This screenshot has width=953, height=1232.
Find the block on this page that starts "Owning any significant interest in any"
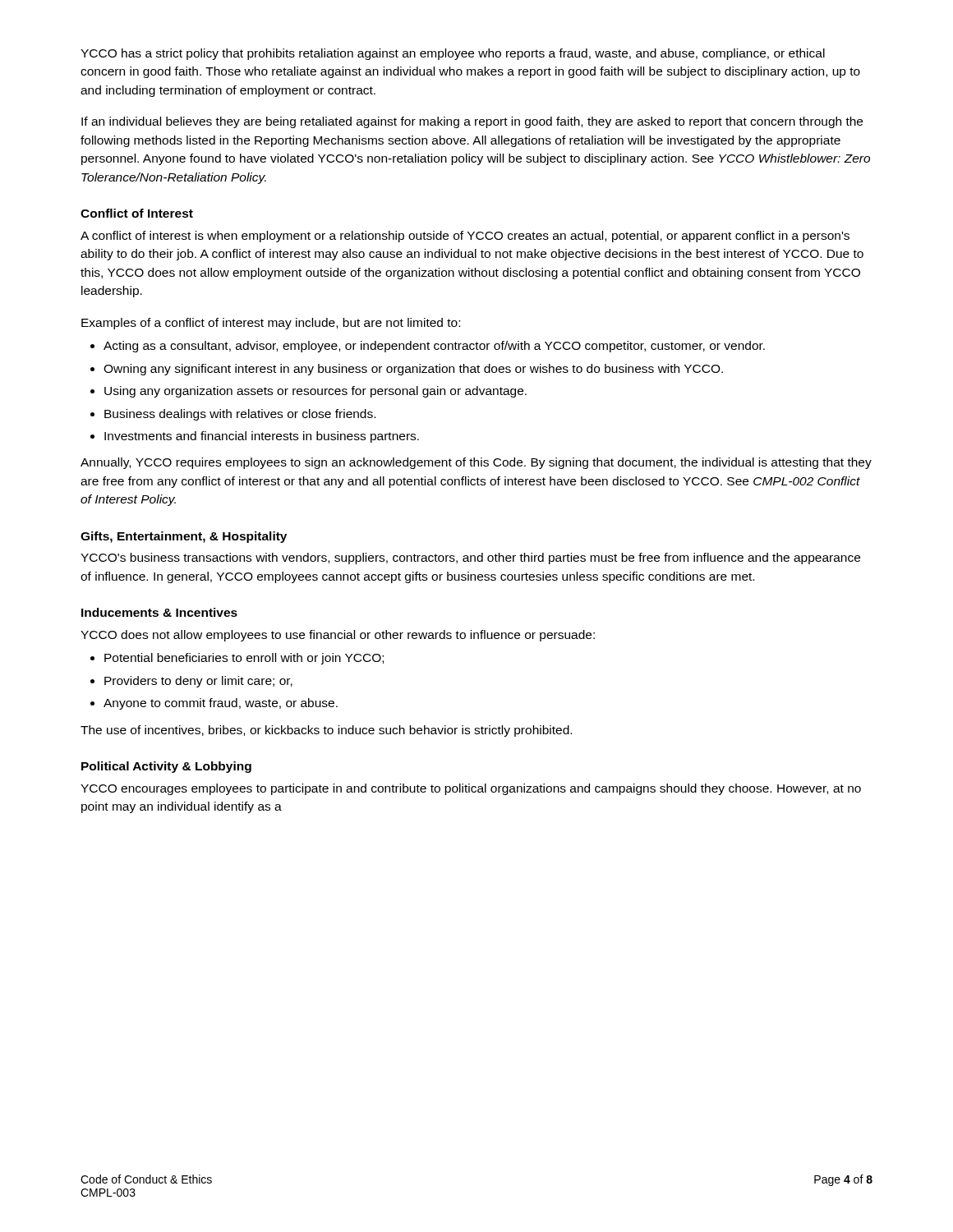(414, 368)
